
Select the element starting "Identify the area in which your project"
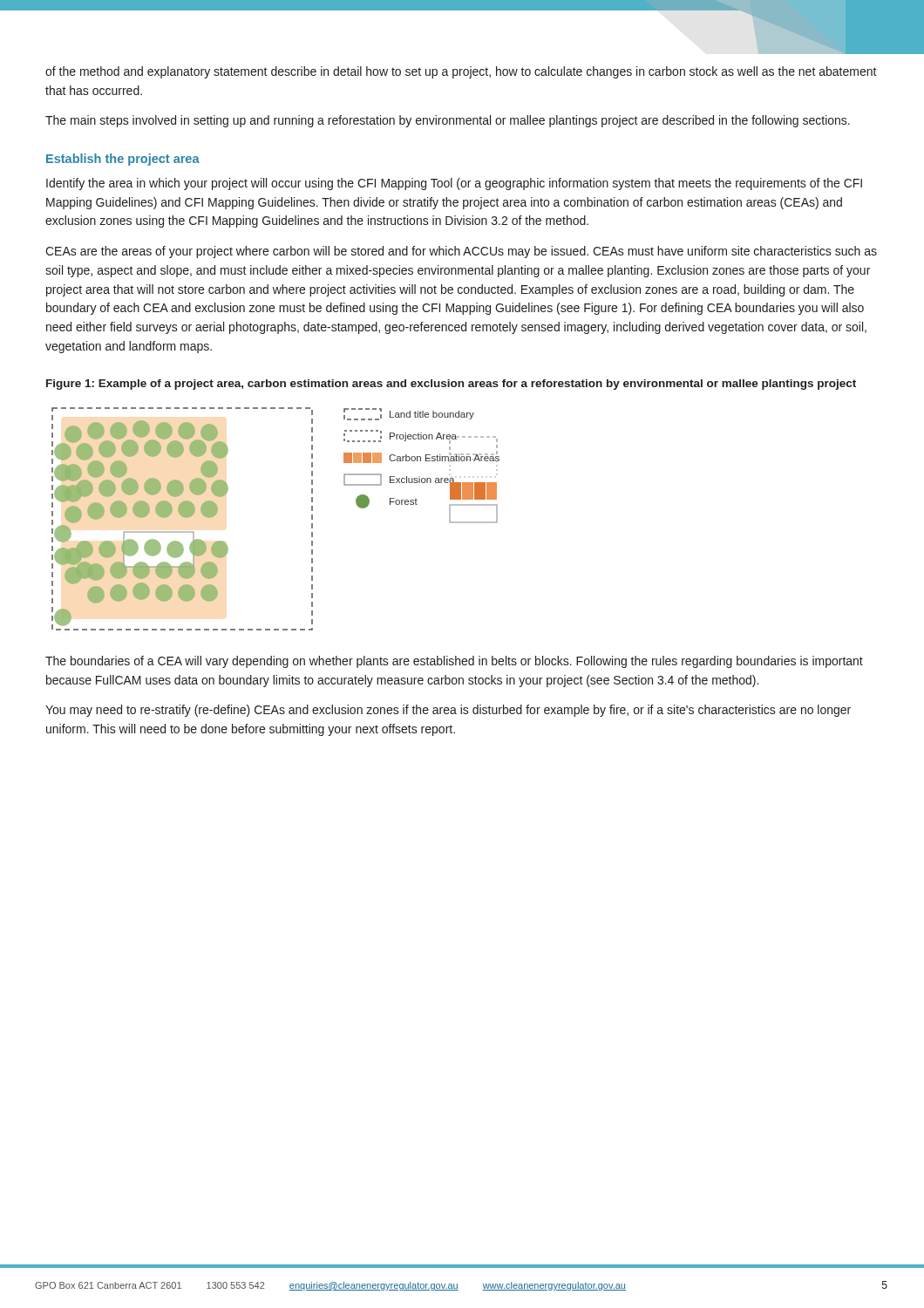point(454,202)
